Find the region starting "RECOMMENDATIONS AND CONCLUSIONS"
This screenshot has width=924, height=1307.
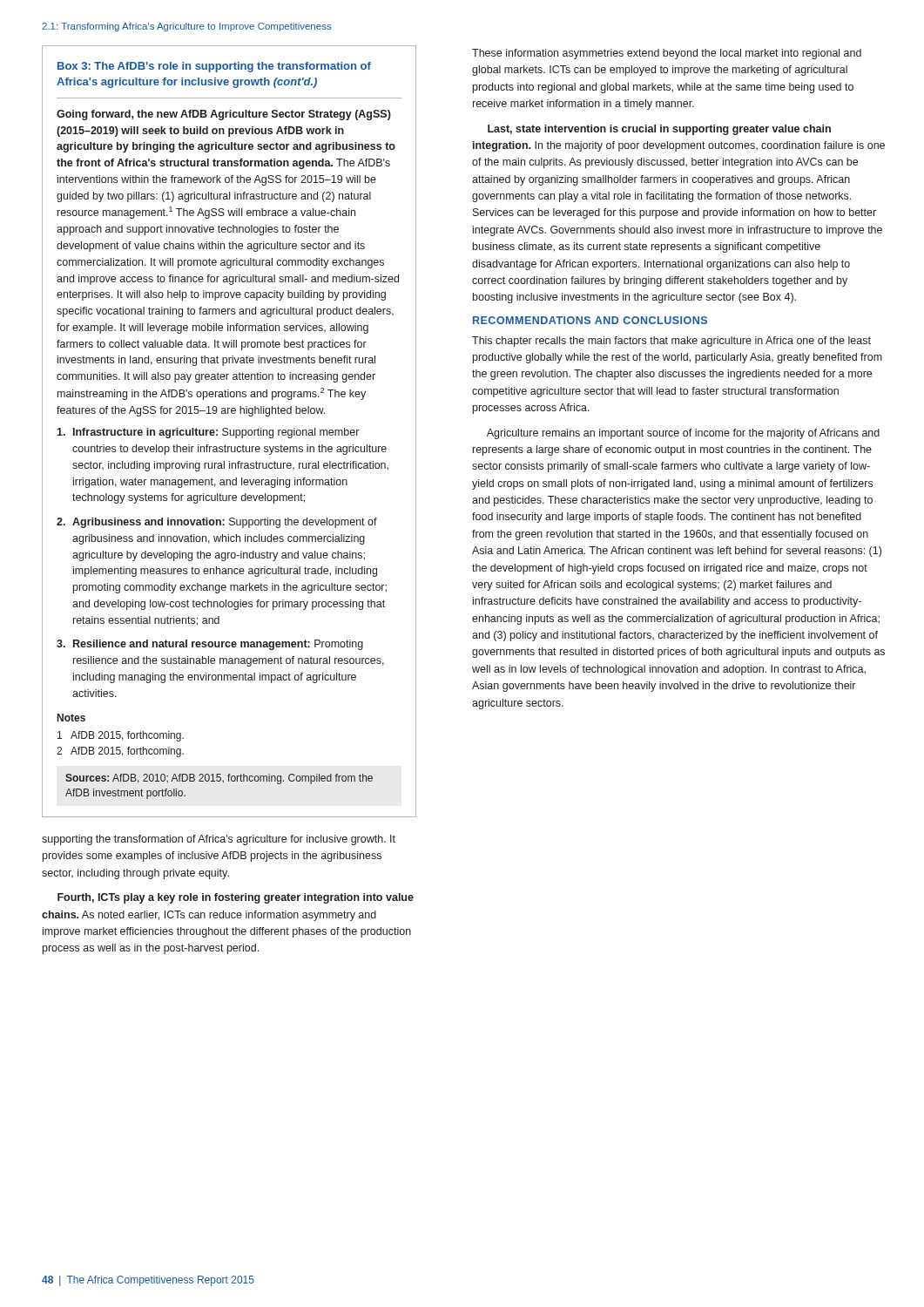coord(590,320)
